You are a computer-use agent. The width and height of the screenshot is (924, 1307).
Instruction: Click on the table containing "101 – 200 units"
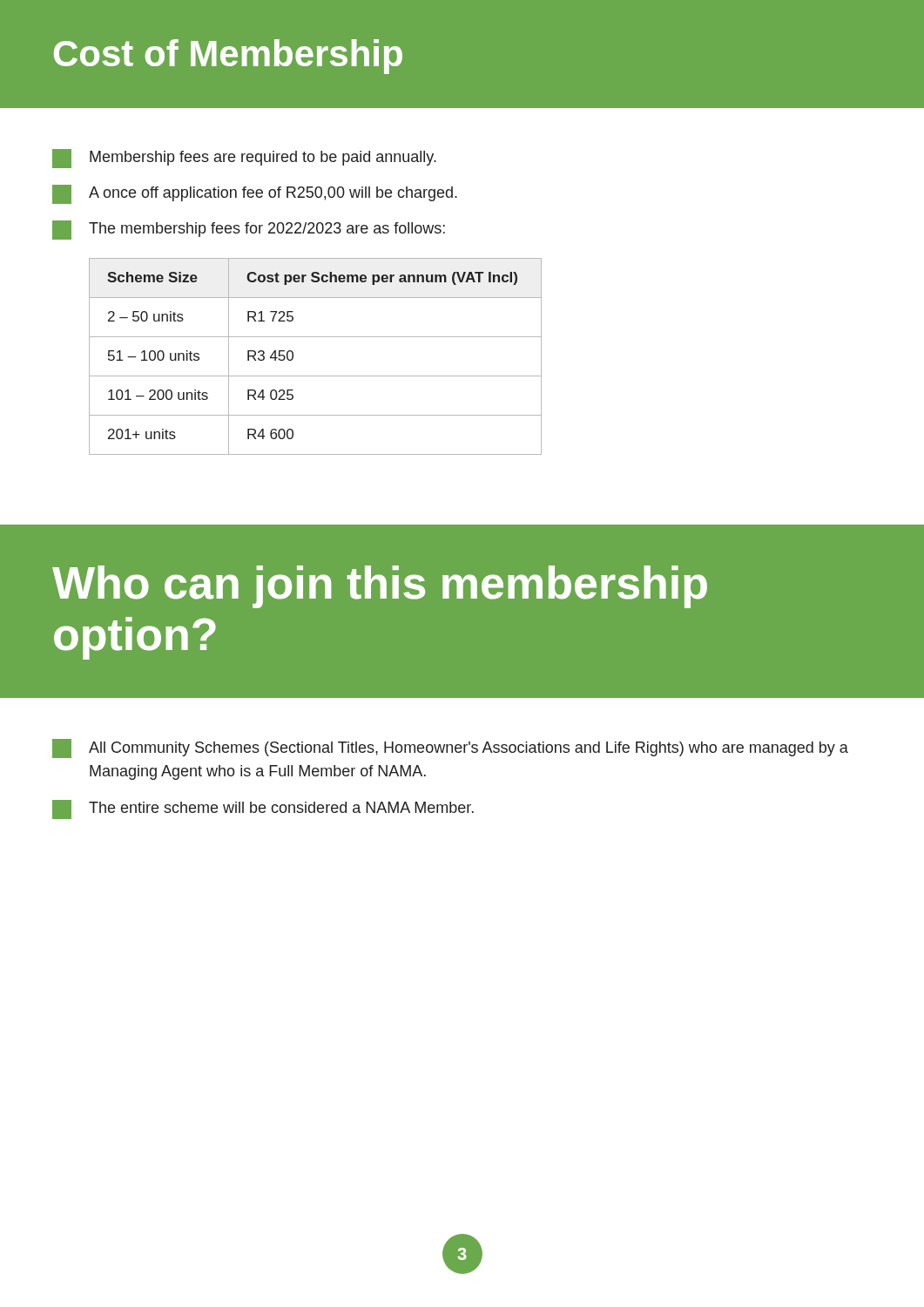(480, 356)
